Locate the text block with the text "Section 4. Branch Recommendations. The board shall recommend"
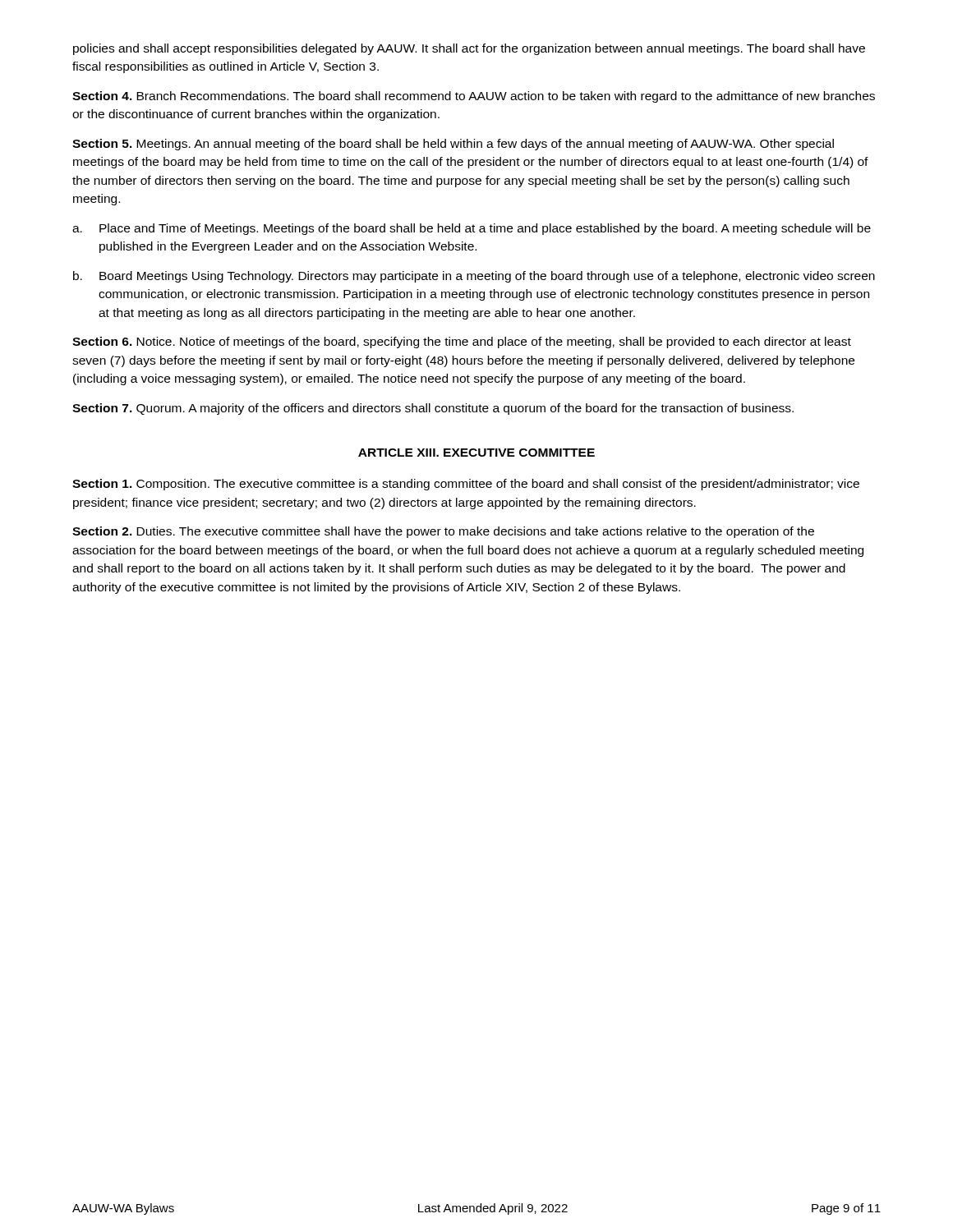This screenshot has width=953, height=1232. click(476, 105)
